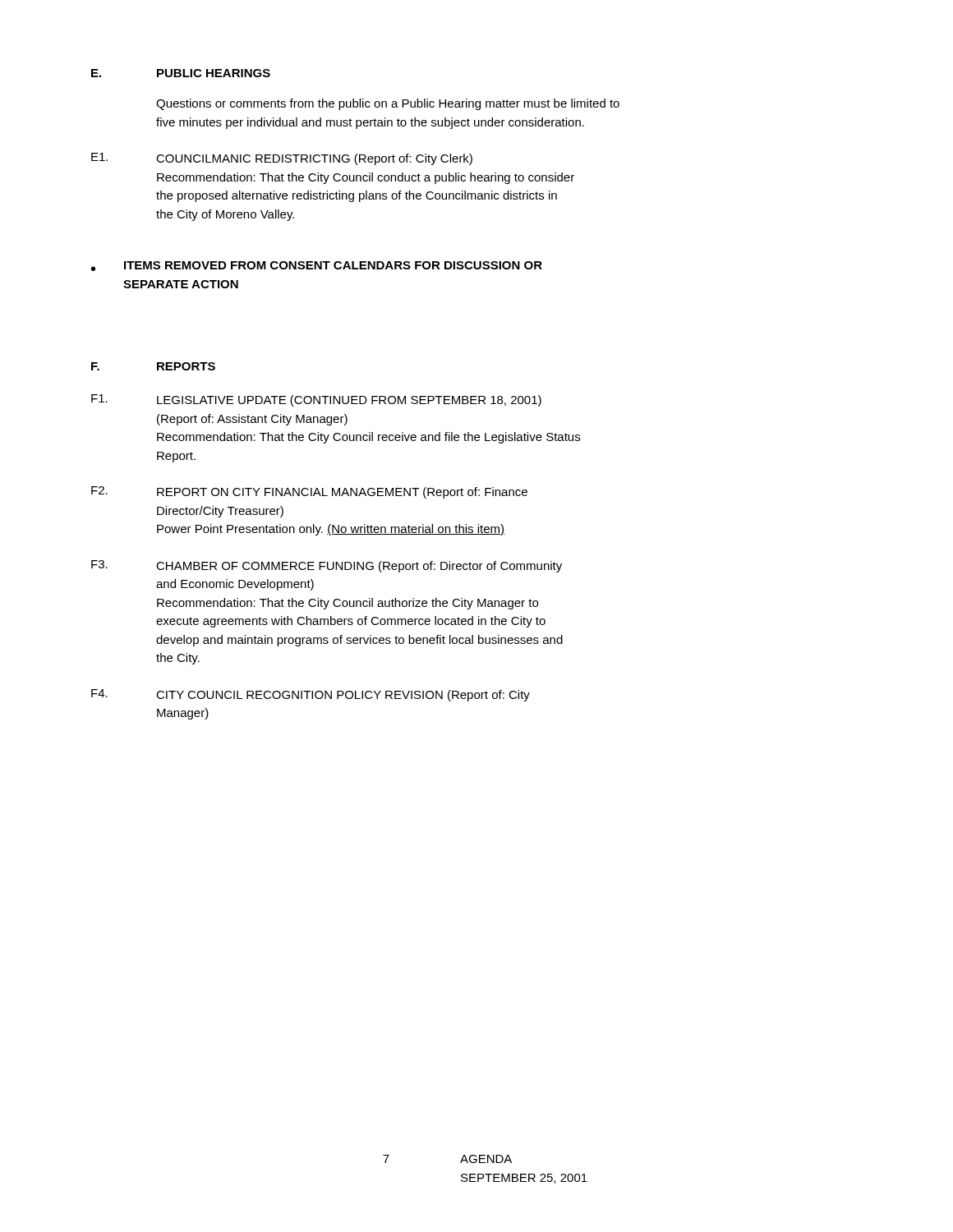This screenshot has width=953, height=1232.
Task: Locate the text block starting "F4. CITY COUNCIL RECOGNITION POLICY REVISION"
Action: pos(485,704)
